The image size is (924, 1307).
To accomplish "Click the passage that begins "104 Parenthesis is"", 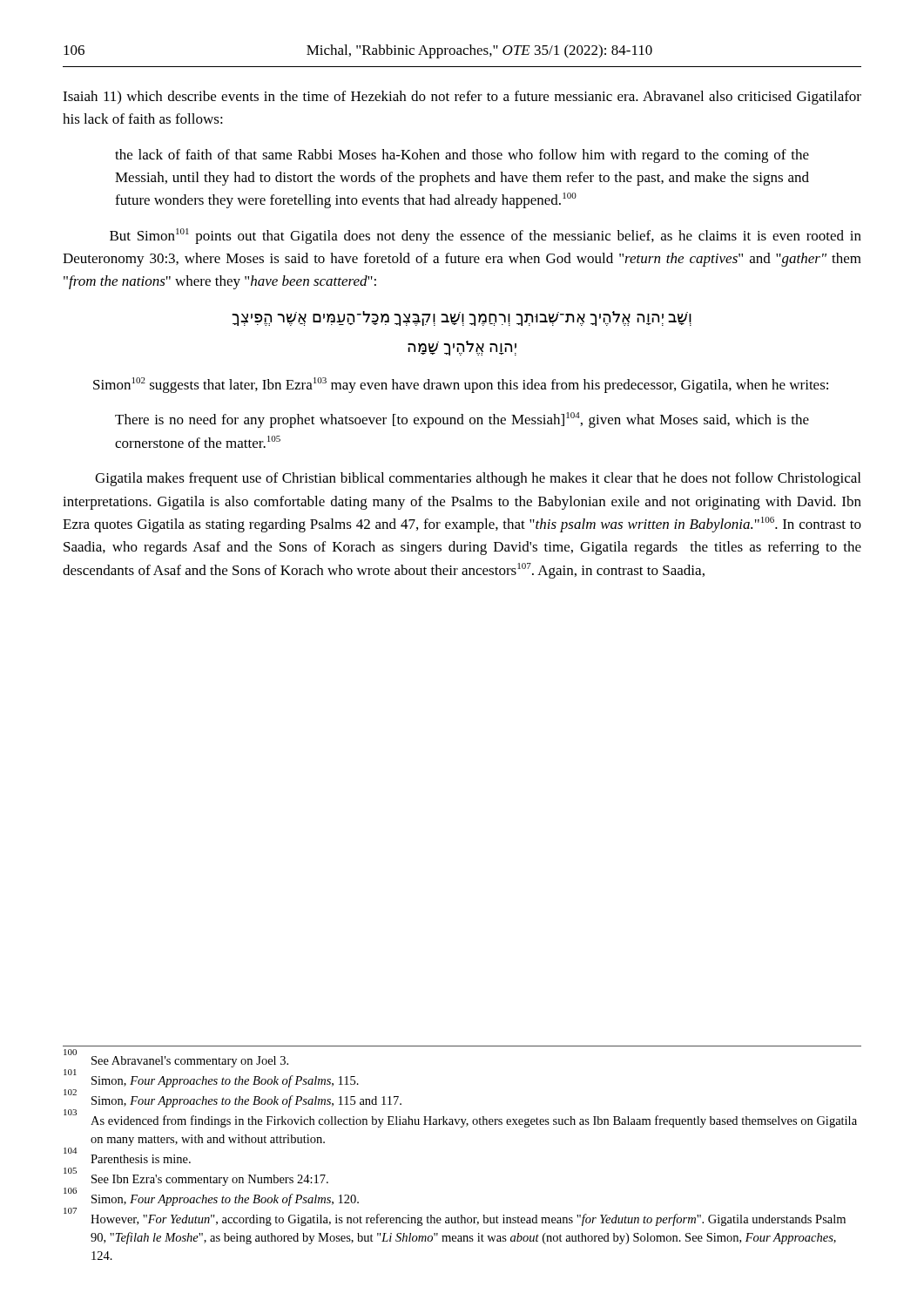I will 127,1158.
